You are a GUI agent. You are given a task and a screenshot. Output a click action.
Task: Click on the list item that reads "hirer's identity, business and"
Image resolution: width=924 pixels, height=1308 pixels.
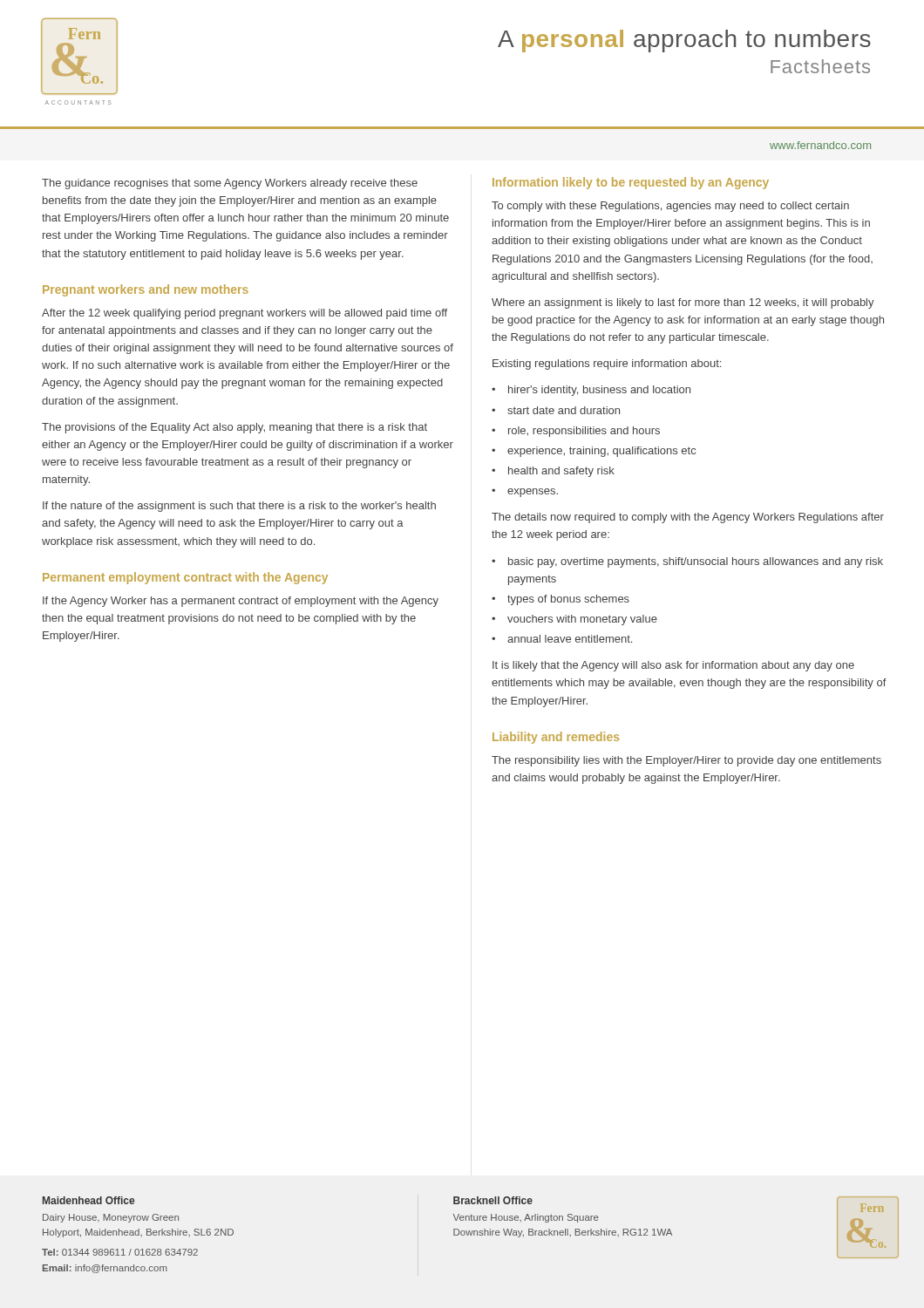click(x=599, y=390)
